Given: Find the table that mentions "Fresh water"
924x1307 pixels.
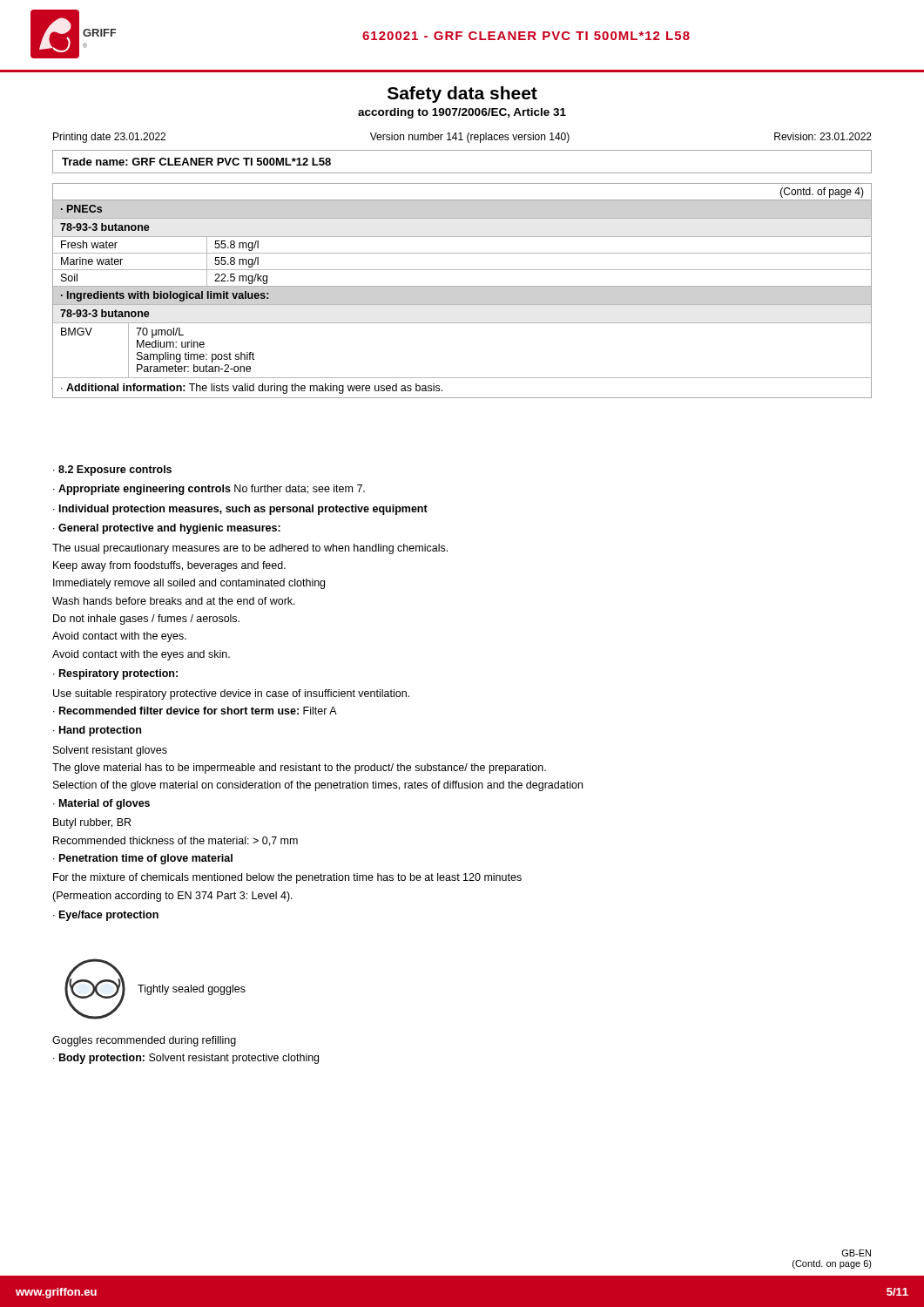Looking at the screenshot, I should coord(462,243).
